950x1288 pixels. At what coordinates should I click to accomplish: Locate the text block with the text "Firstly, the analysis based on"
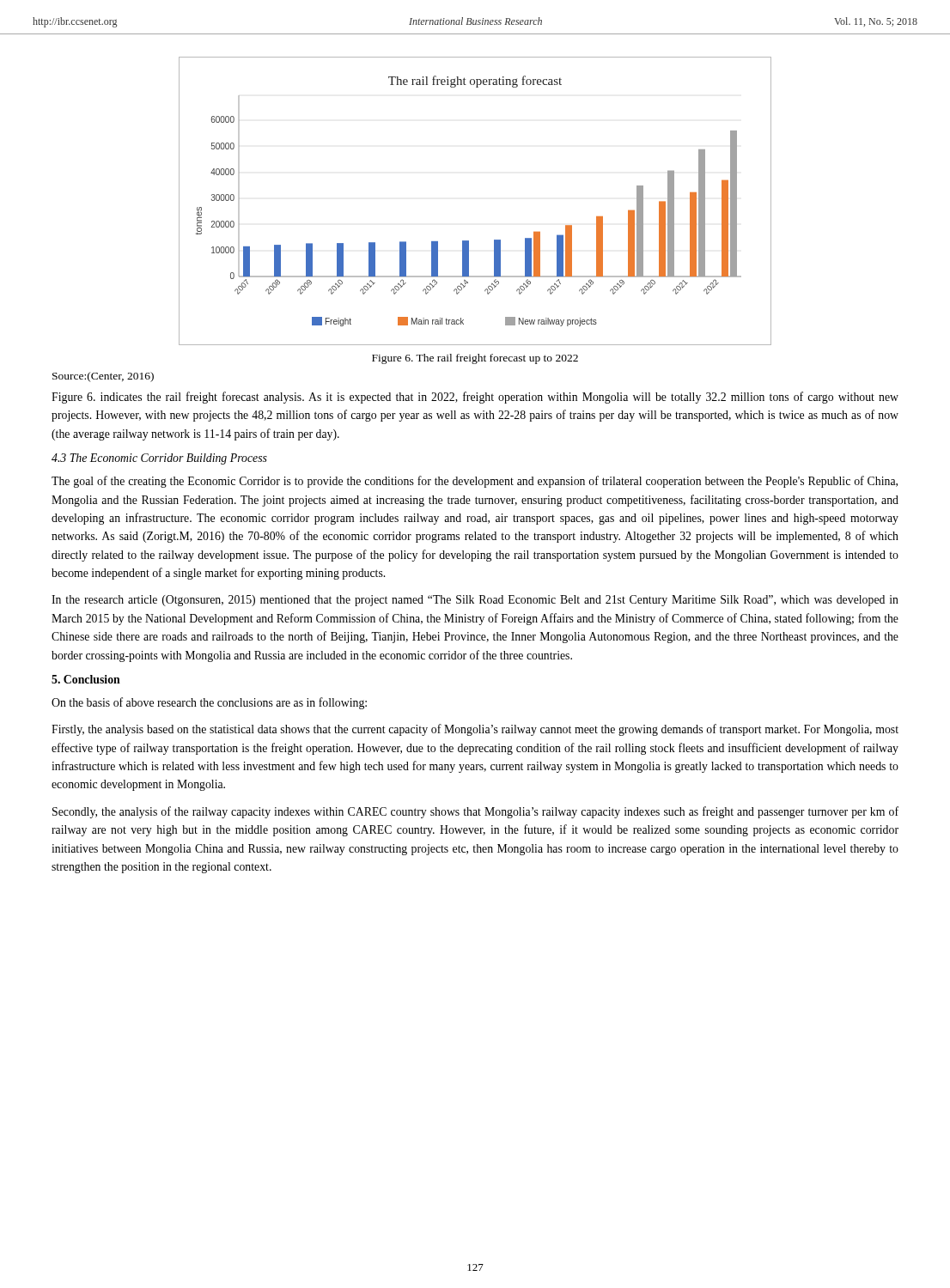(475, 757)
